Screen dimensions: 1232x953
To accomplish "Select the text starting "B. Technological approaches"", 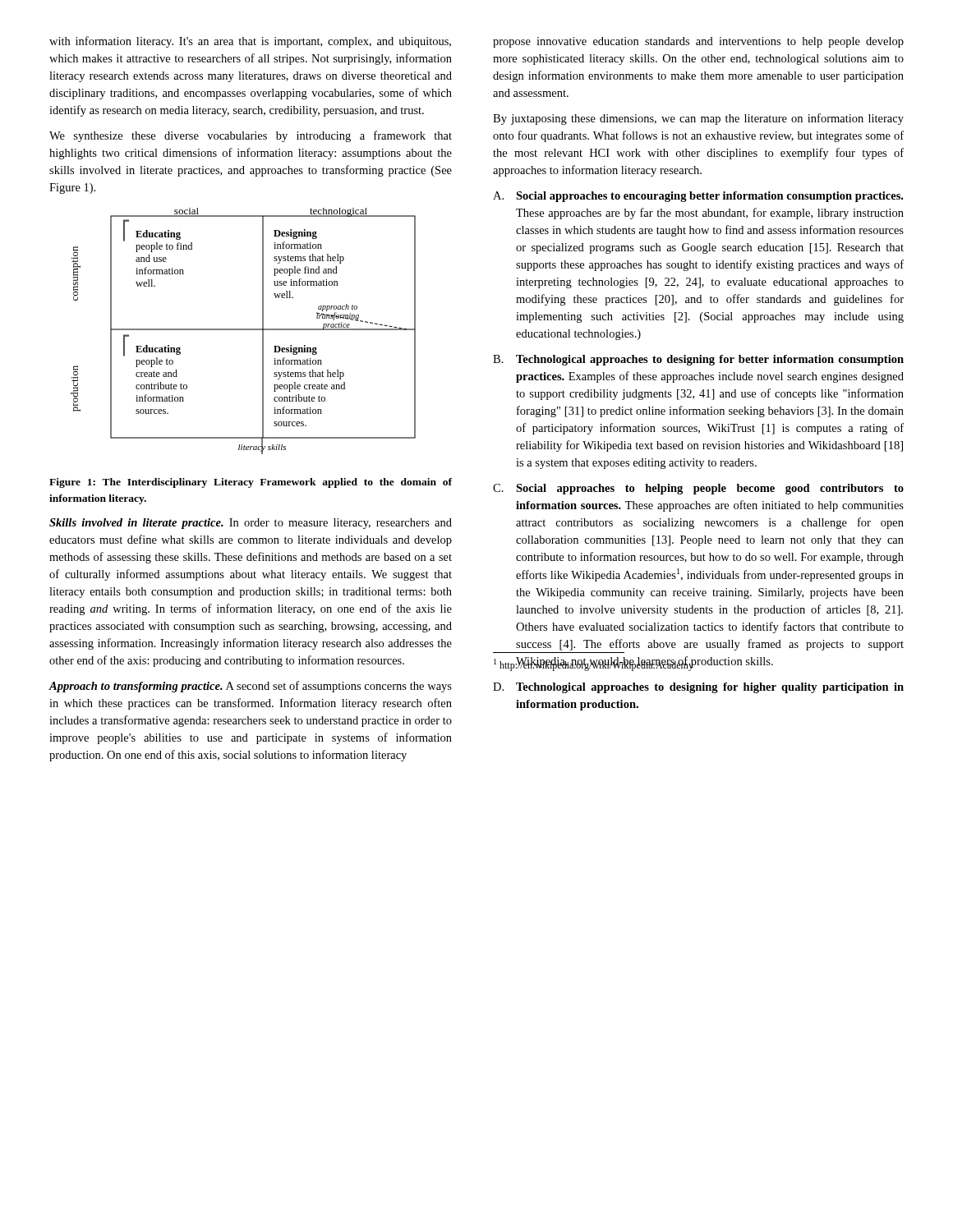I will coord(698,411).
